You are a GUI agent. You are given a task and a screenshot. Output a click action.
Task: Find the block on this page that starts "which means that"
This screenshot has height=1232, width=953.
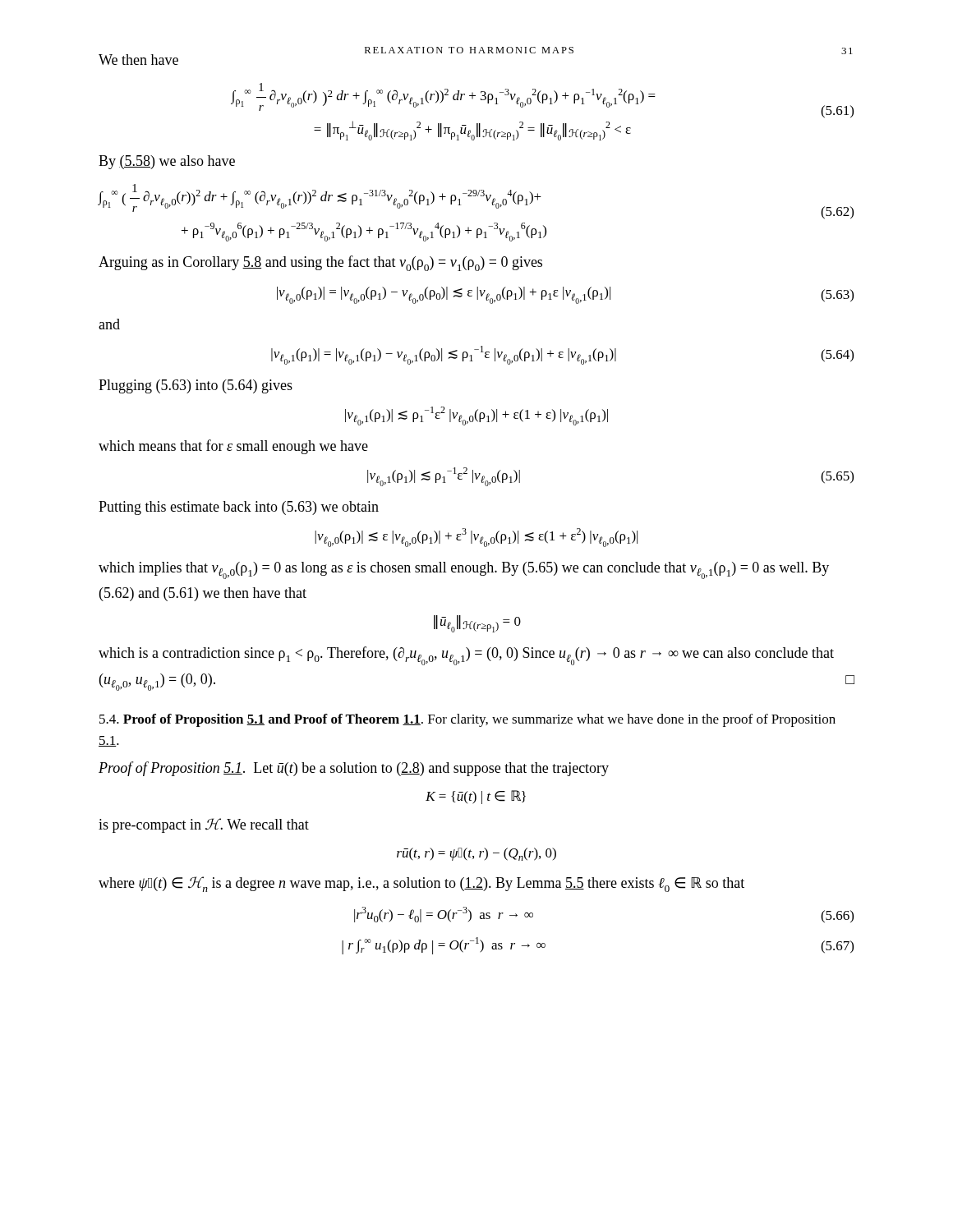click(233, 446)
